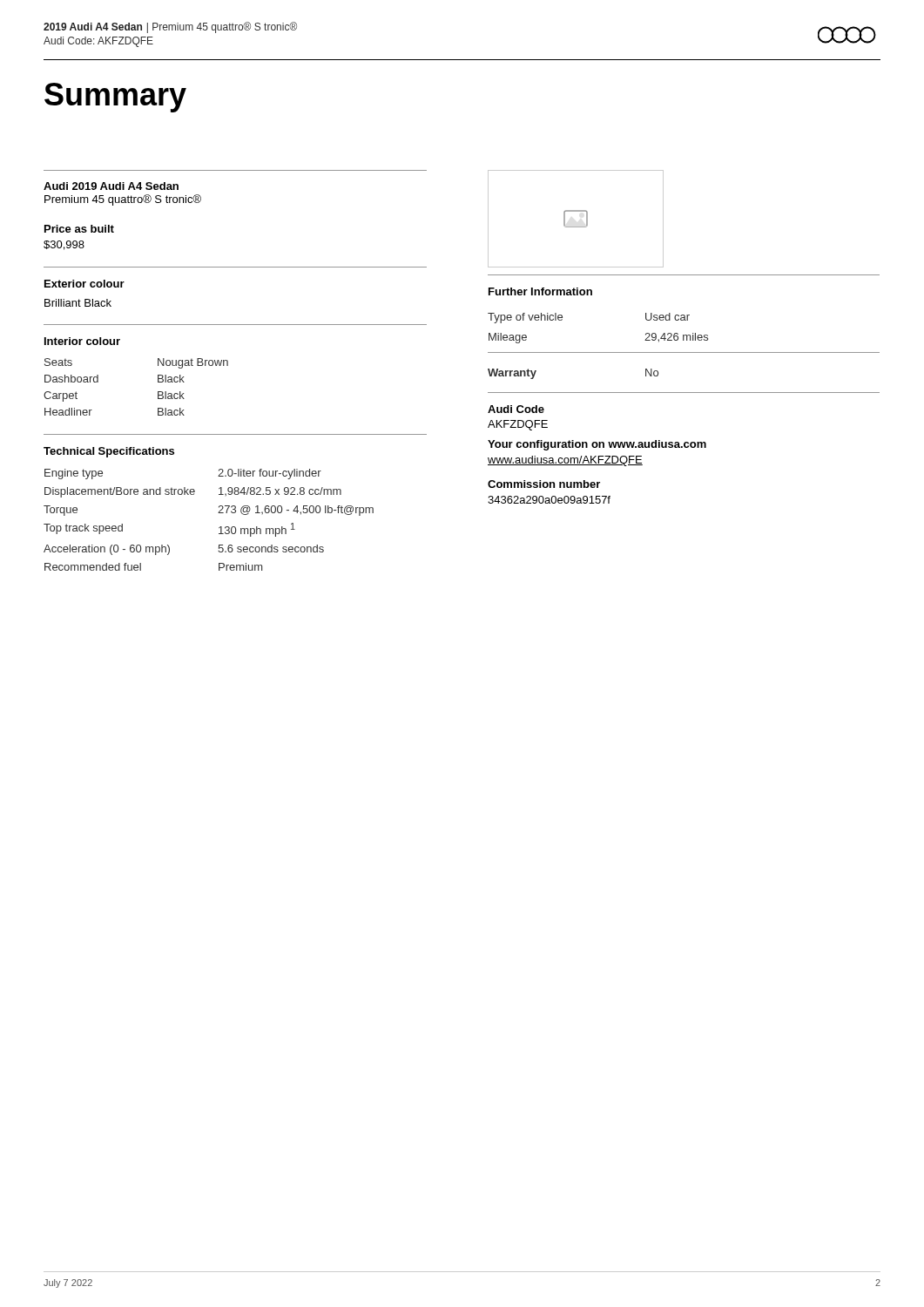Screen dimensions: 1307x924
Task: Select the table that reads "29,426 miles"
Action: tap(684, 327)
